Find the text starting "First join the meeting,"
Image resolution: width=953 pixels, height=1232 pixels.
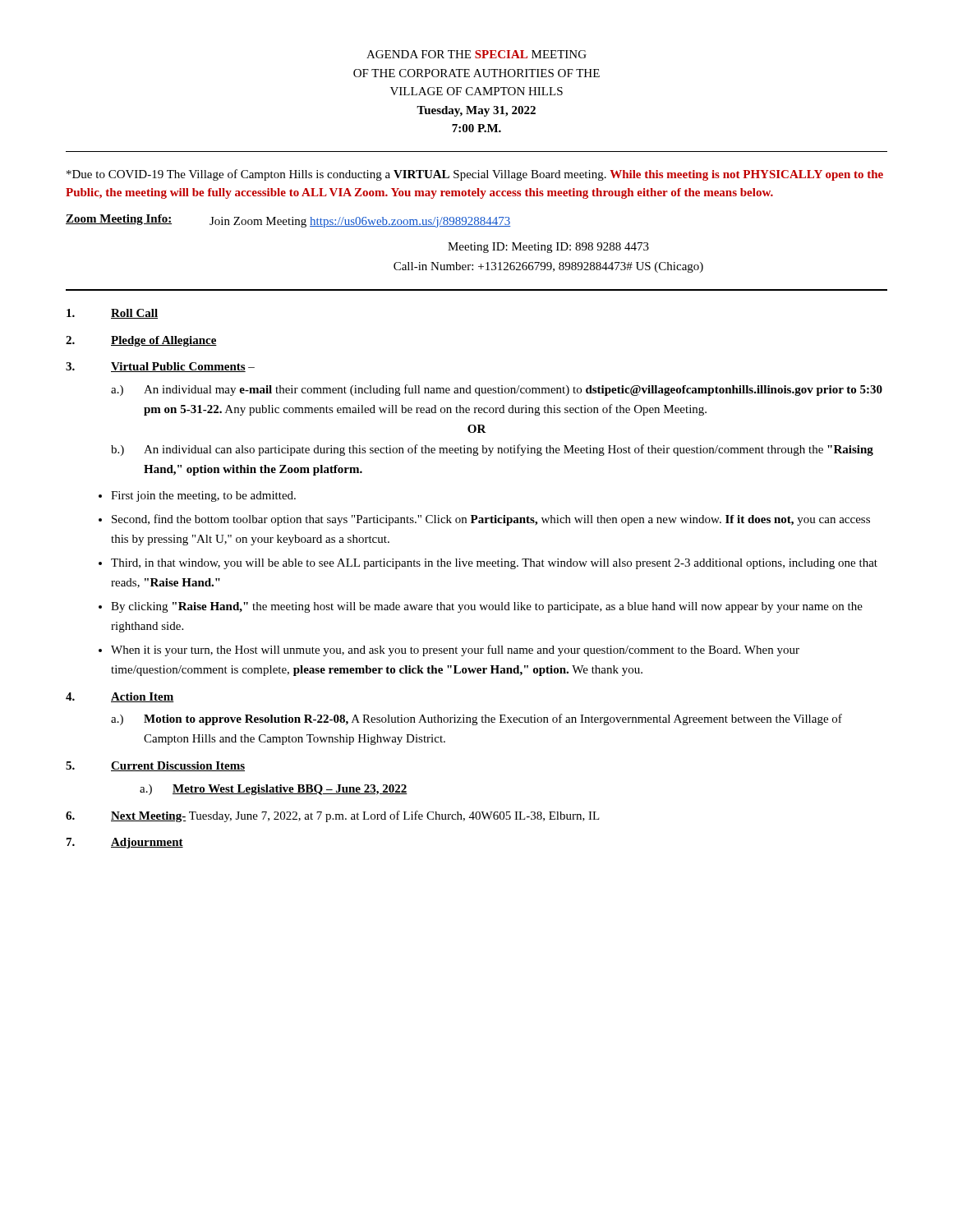click(x=204, y=495)
